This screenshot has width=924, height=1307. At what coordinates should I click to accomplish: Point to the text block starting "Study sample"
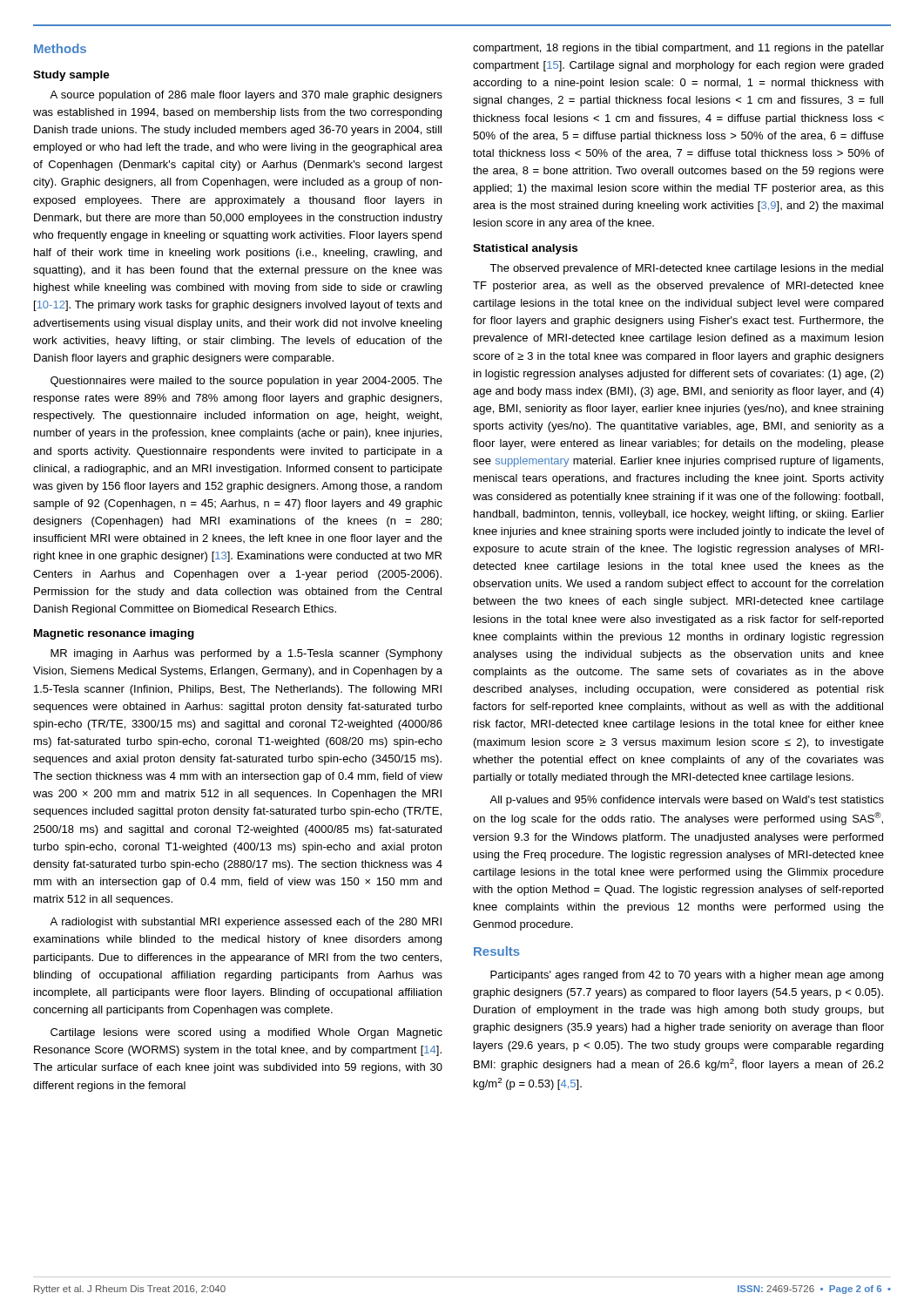[71, 74]
